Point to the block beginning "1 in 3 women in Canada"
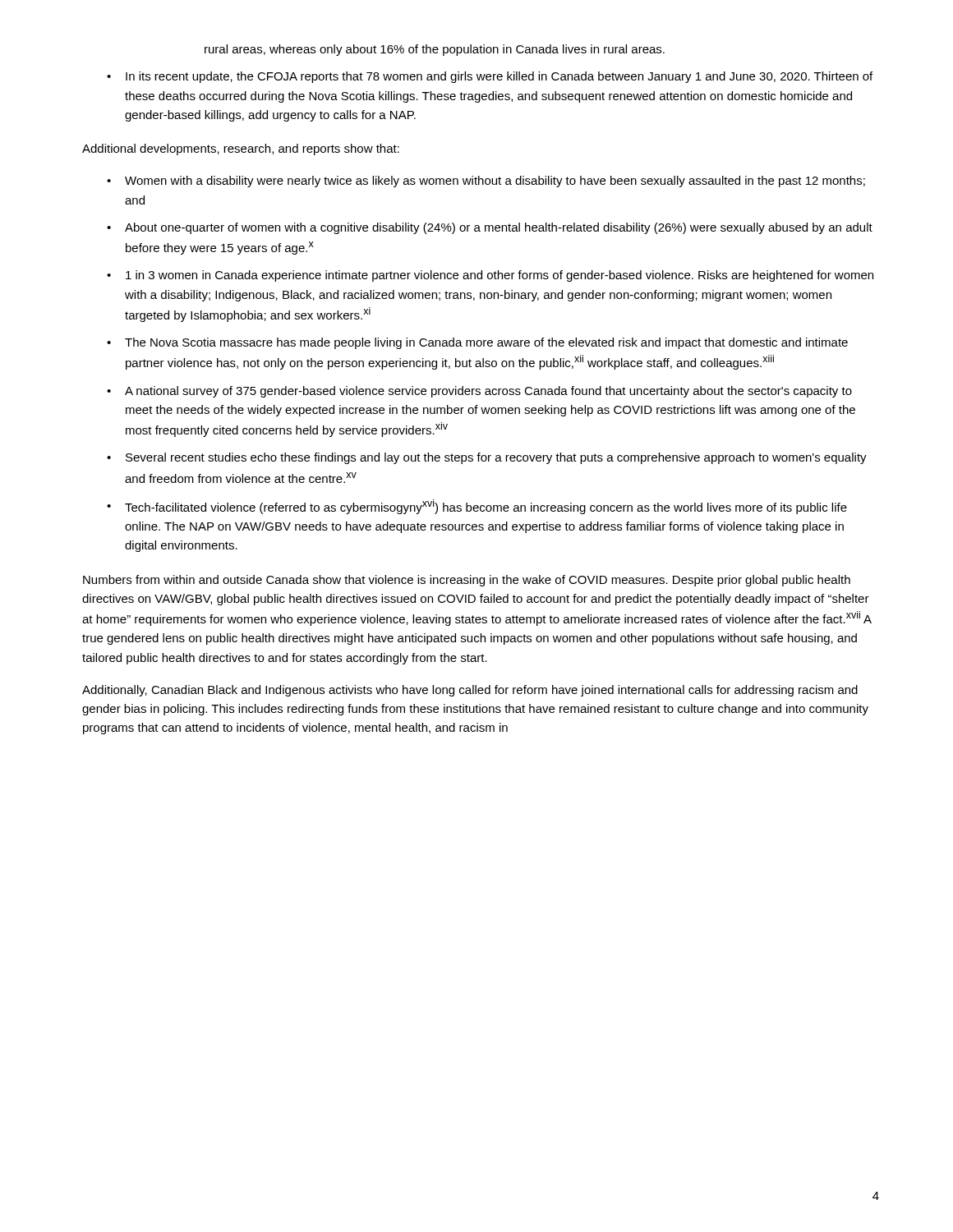Screen dimensions: 1232x953 point(500,295)
